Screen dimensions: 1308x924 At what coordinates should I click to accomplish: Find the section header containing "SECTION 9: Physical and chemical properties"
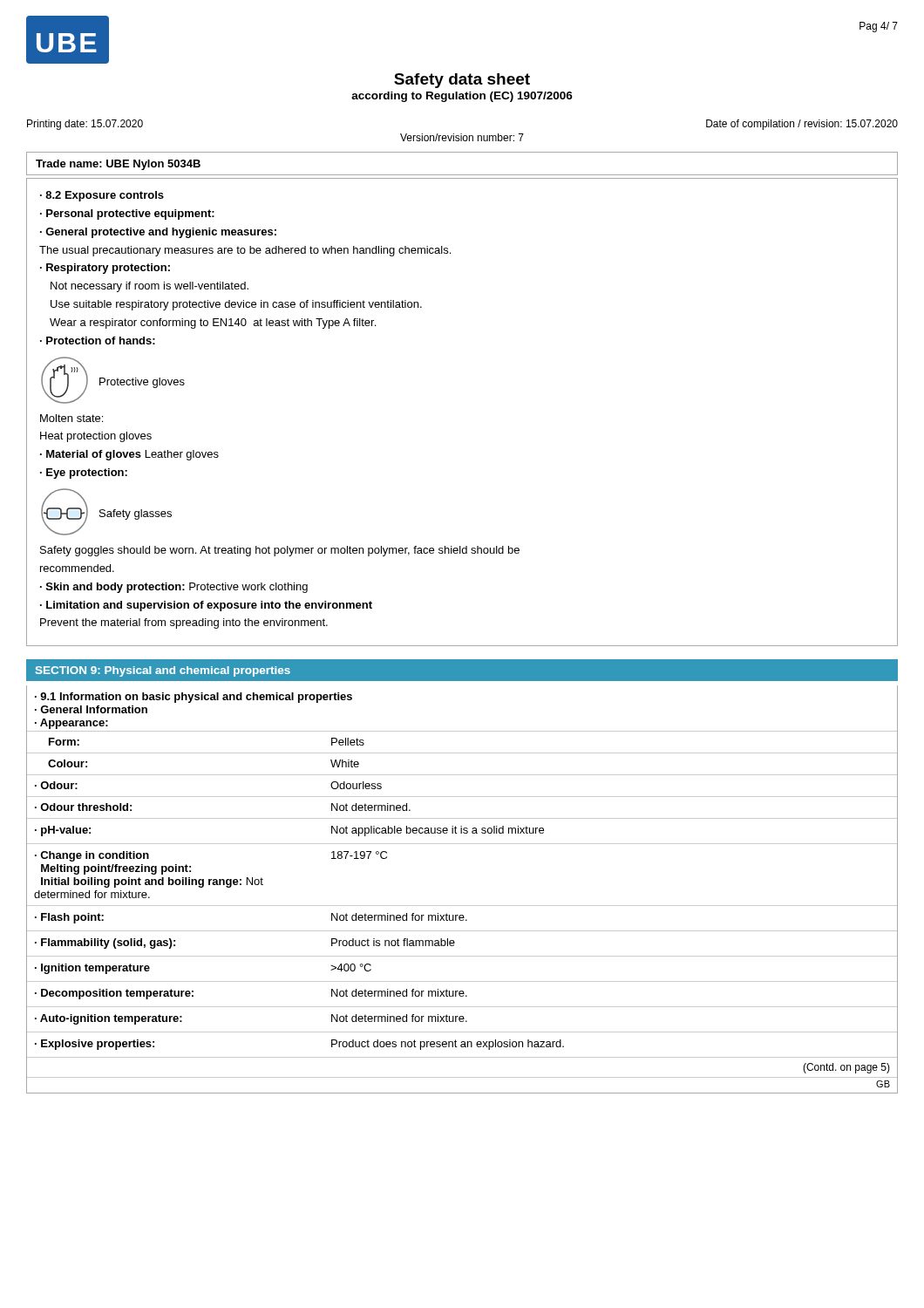coord(163,670)
